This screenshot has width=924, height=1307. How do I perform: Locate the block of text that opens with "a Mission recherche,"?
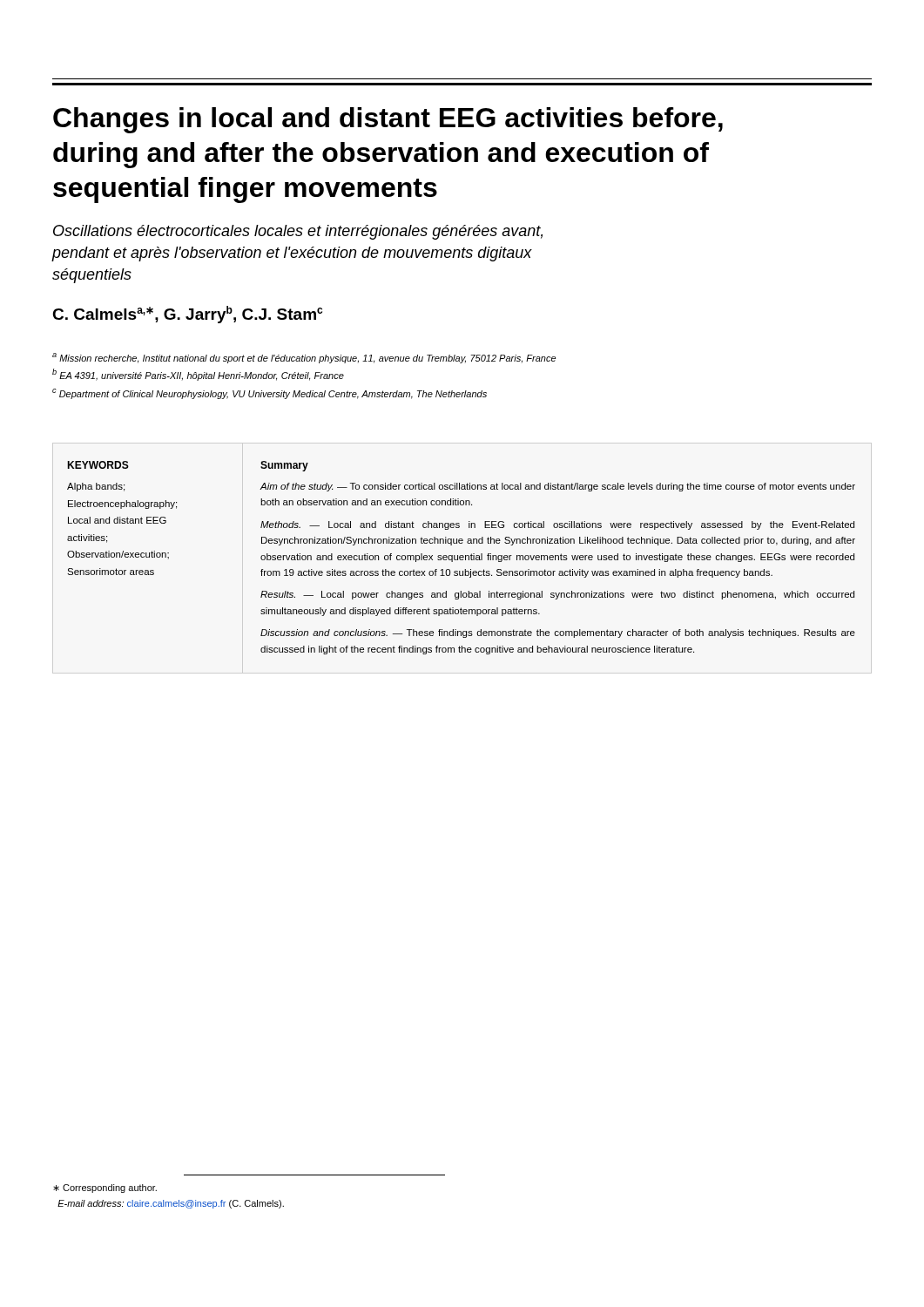(x=304, y=358)
